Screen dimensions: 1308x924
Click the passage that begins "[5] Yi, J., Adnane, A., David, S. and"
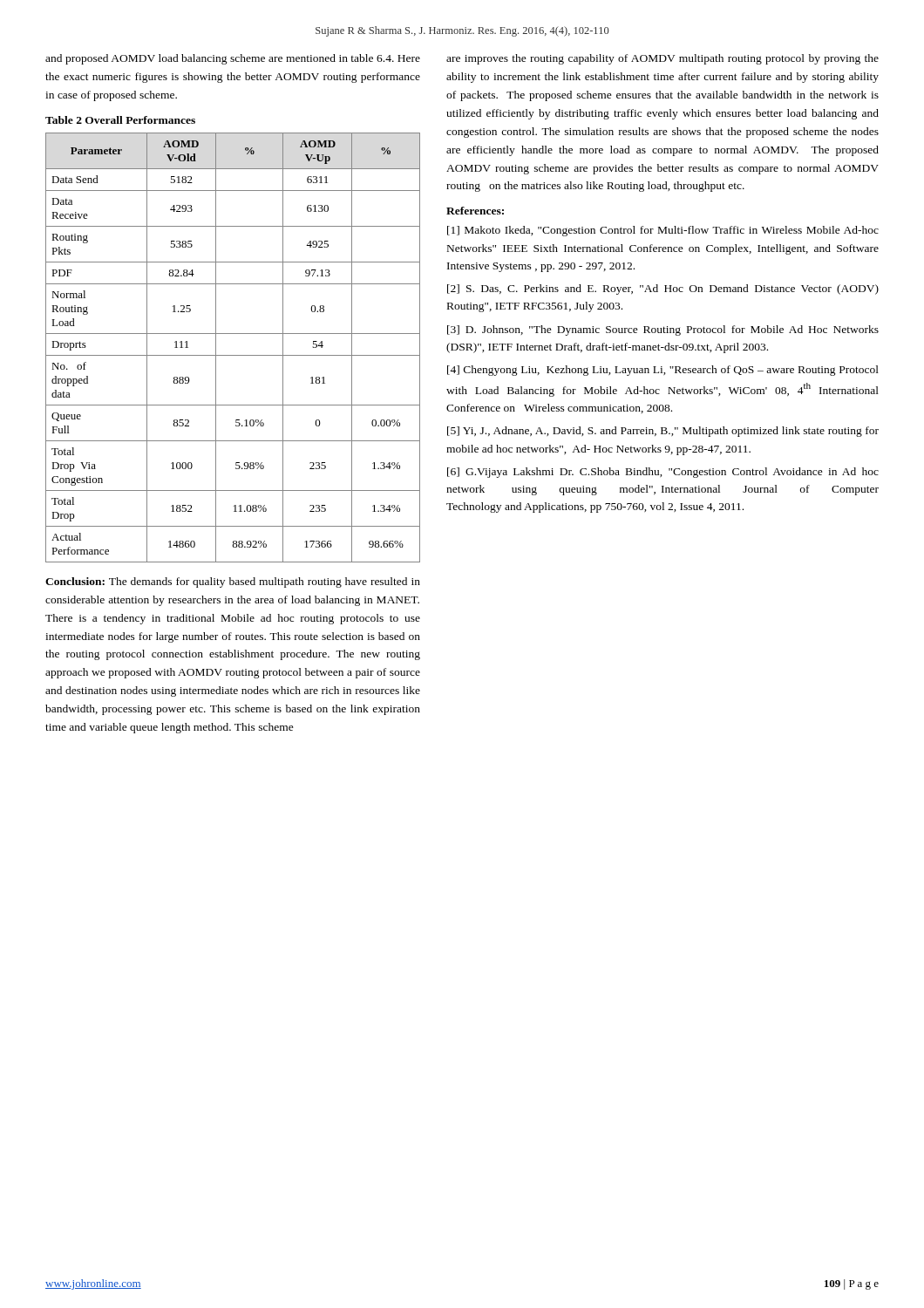(662, 439)
